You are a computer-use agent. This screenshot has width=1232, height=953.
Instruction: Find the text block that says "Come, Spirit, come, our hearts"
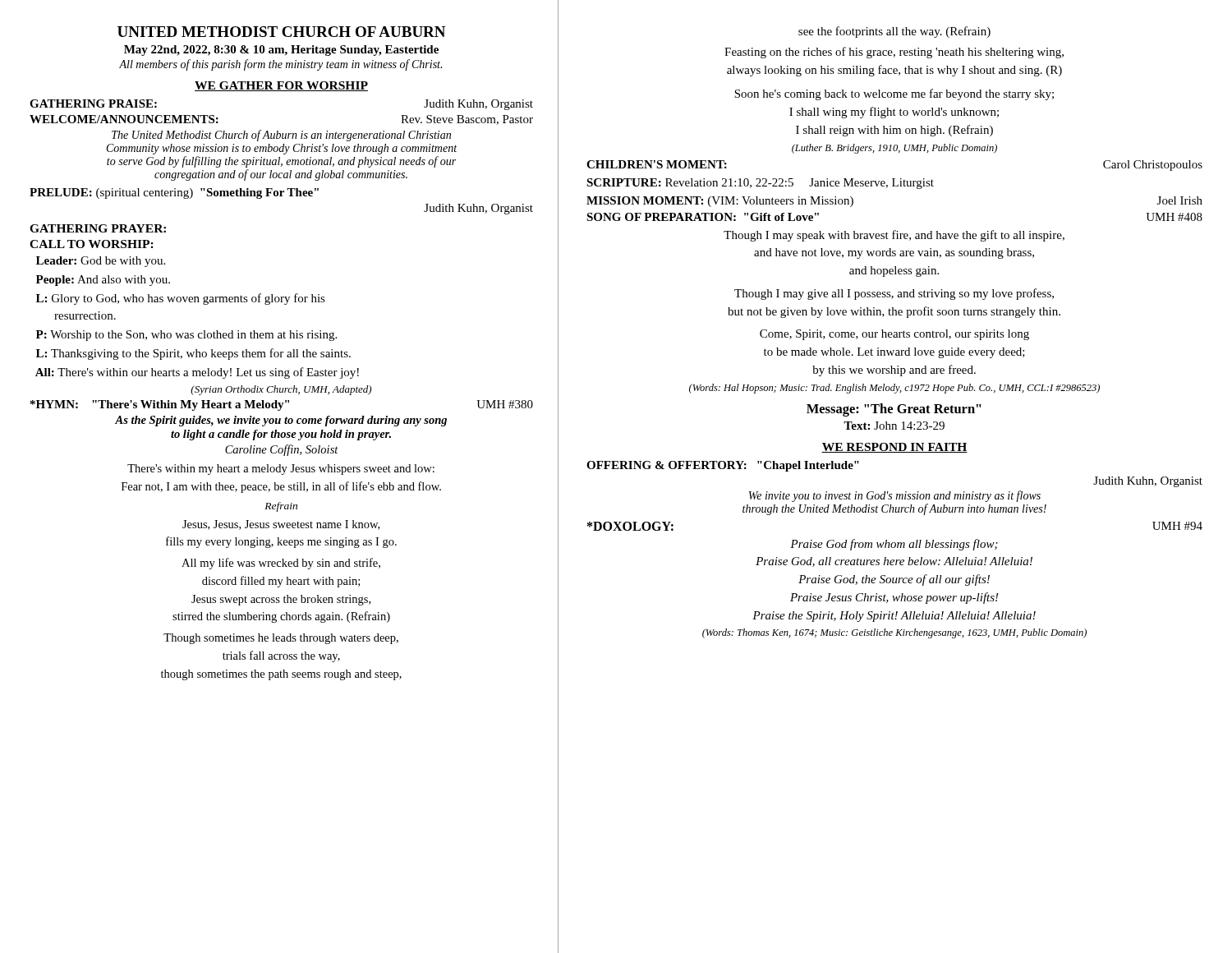894,352
